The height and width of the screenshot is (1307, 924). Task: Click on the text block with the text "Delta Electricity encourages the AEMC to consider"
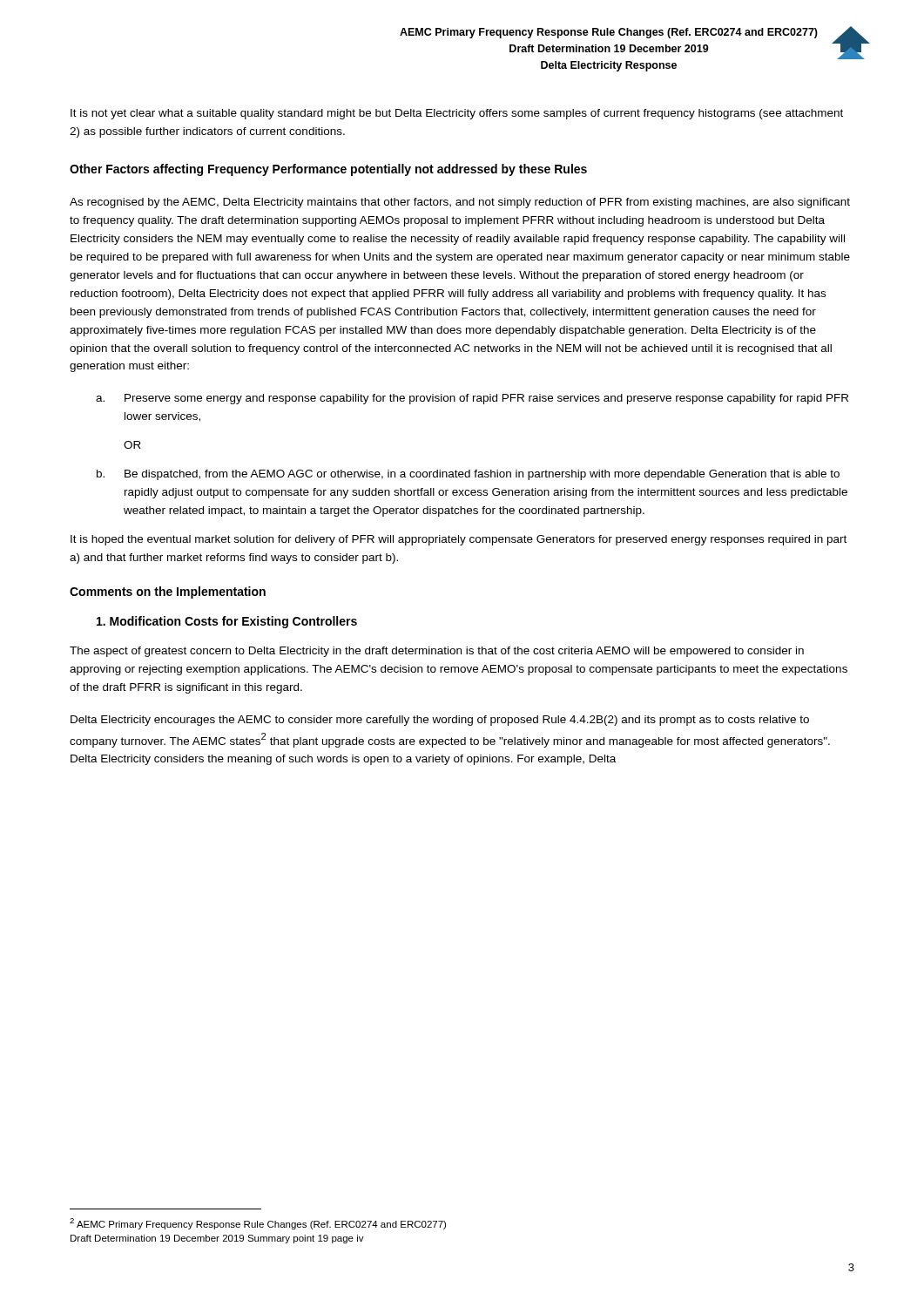click(x=450, y=739)
